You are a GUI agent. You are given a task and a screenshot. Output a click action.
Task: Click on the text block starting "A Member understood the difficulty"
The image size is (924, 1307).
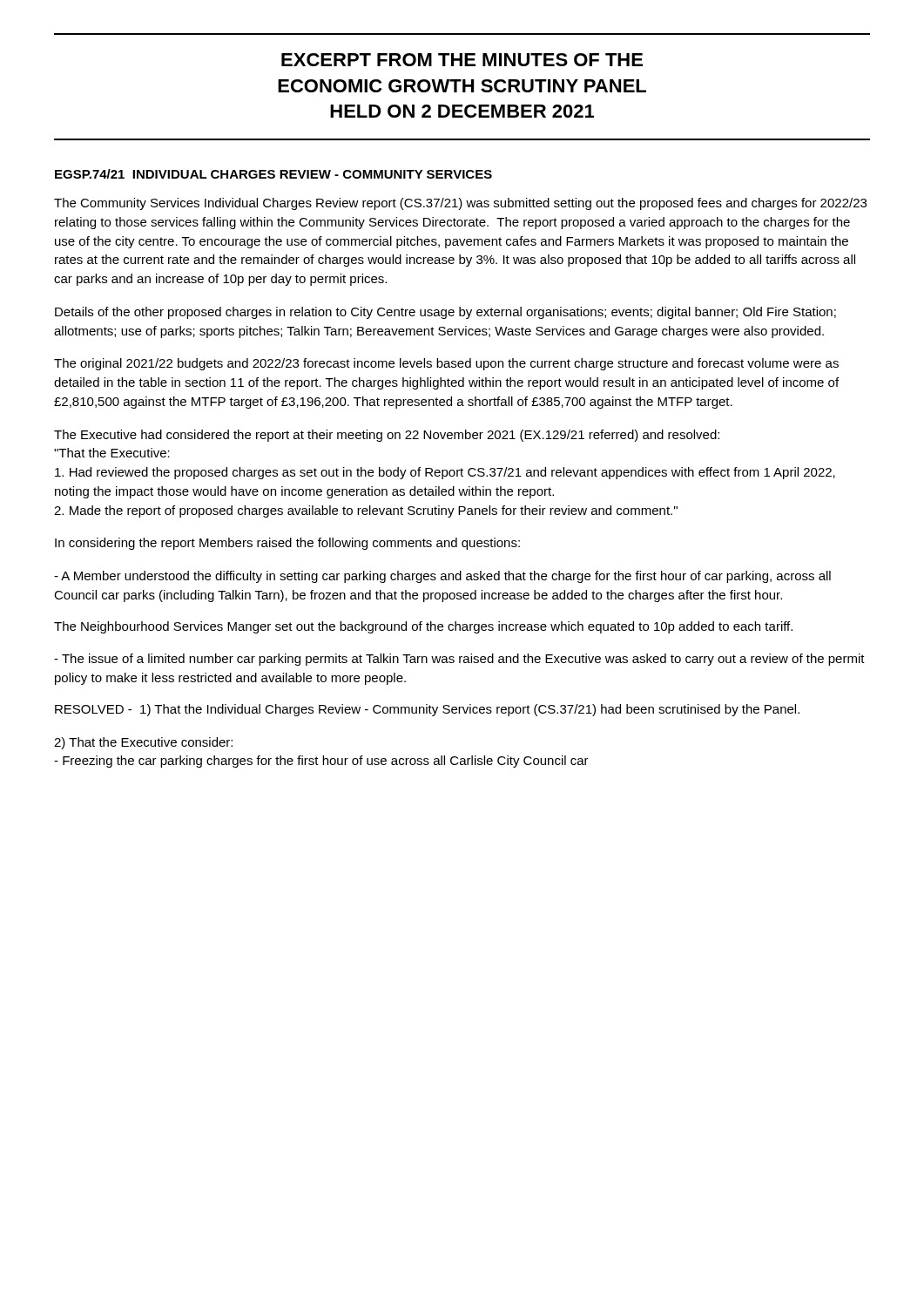[x=443, y=585]
